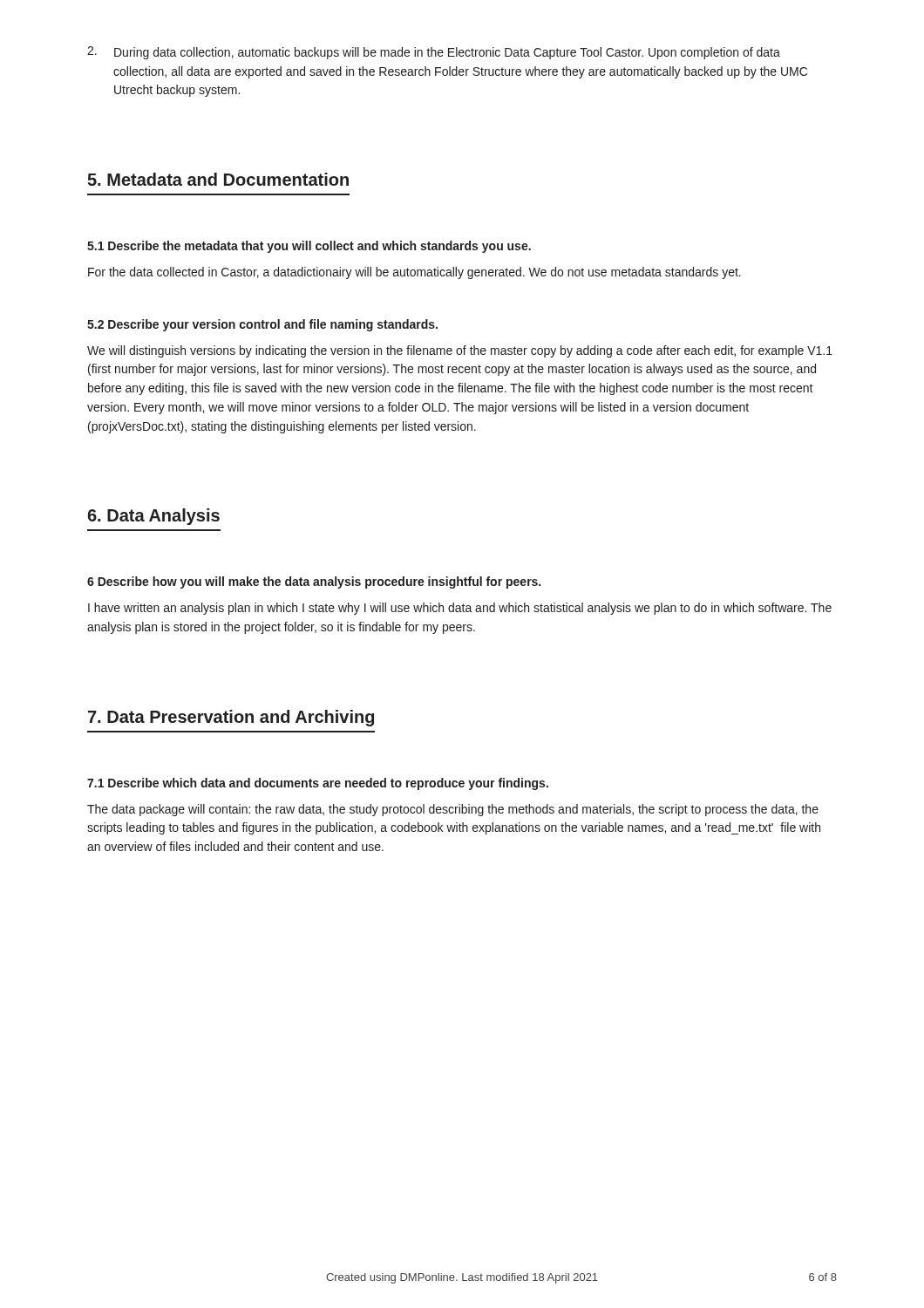Select the section header with the text "7.1 Describe which data and documents"
Viewport: 924px width, 1308px height.
tap(318, 783)
